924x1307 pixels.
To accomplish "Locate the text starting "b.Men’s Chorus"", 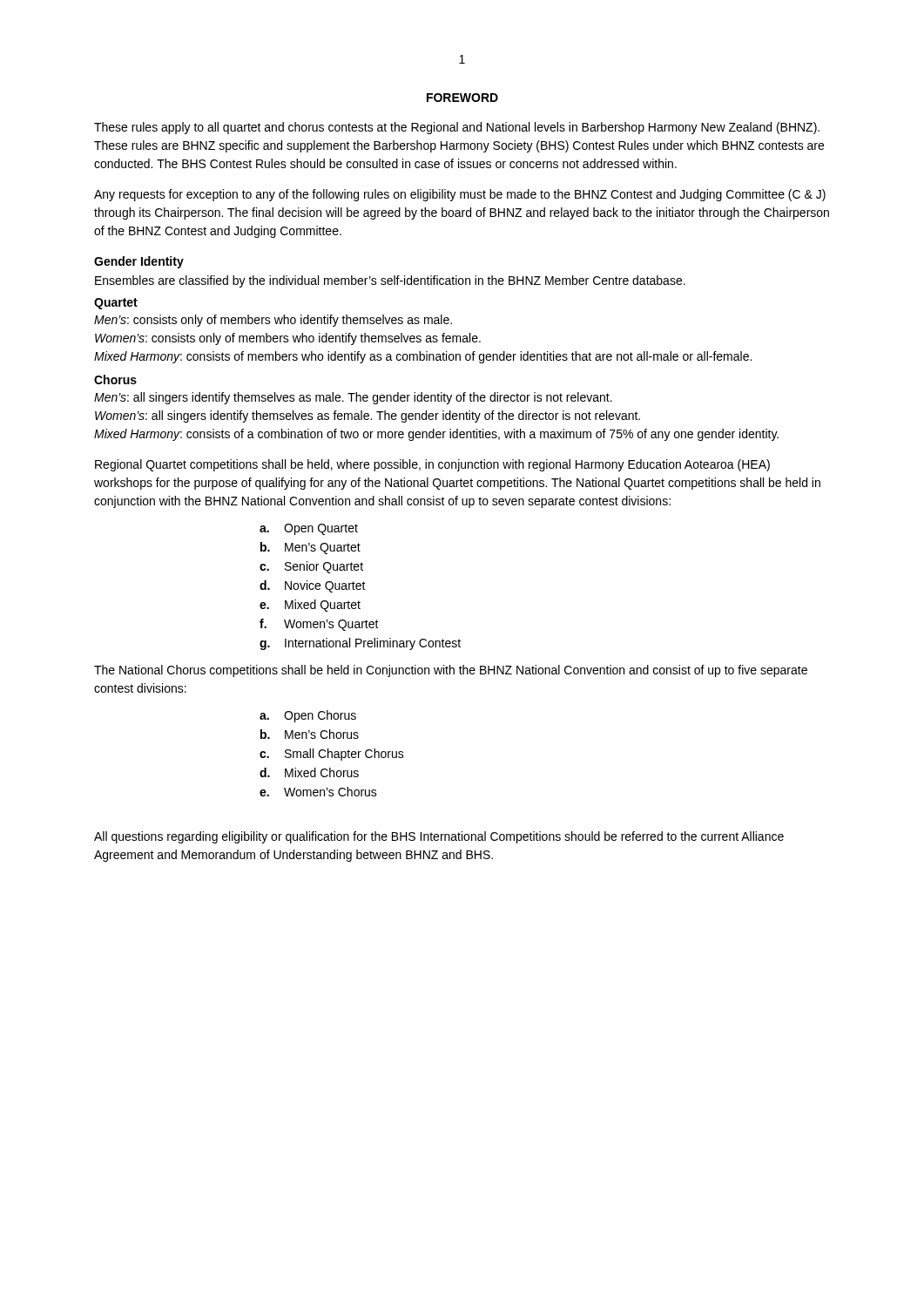I will click(309, 735).
